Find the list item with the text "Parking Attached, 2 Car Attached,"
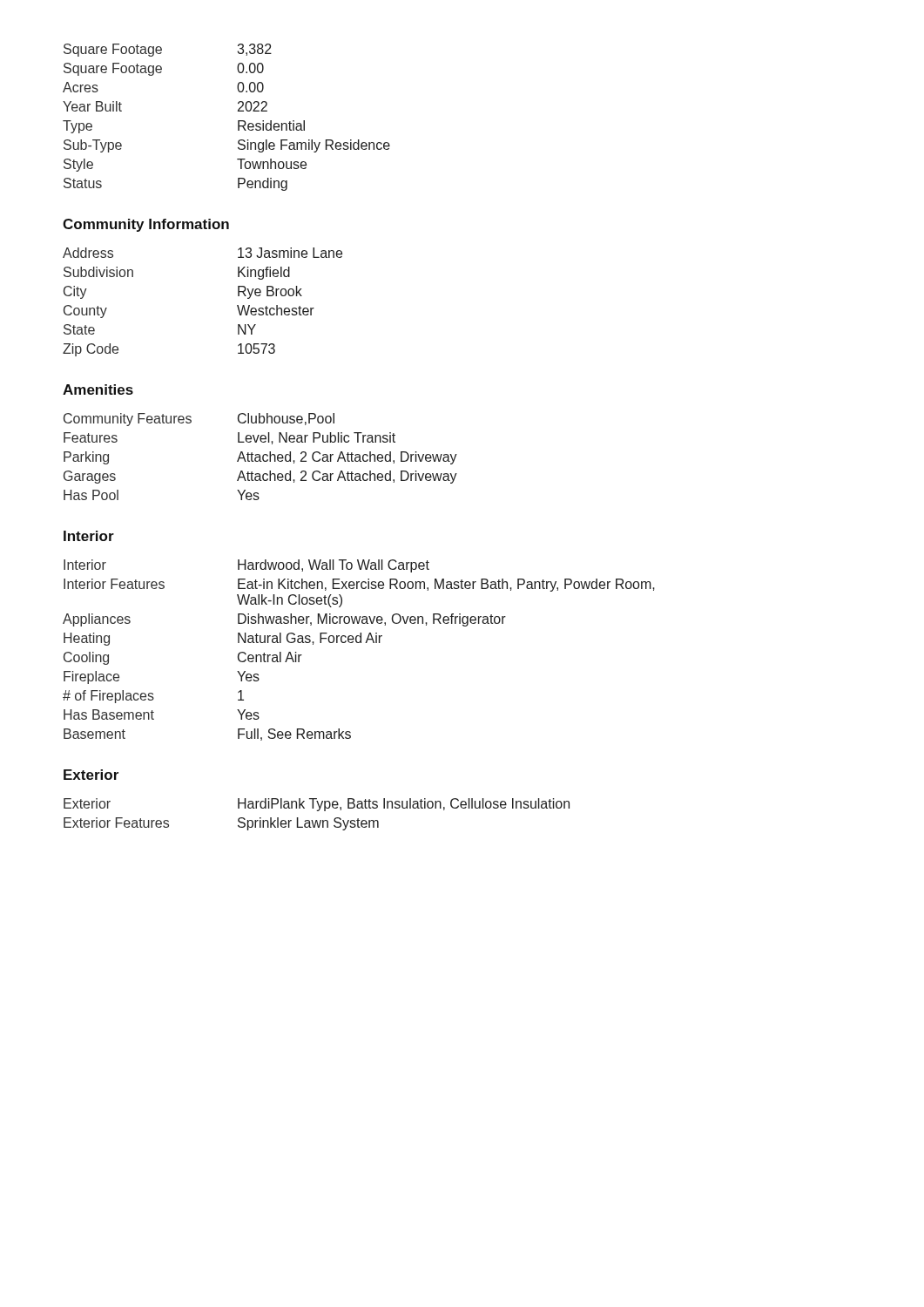 [x=462, y=457]
